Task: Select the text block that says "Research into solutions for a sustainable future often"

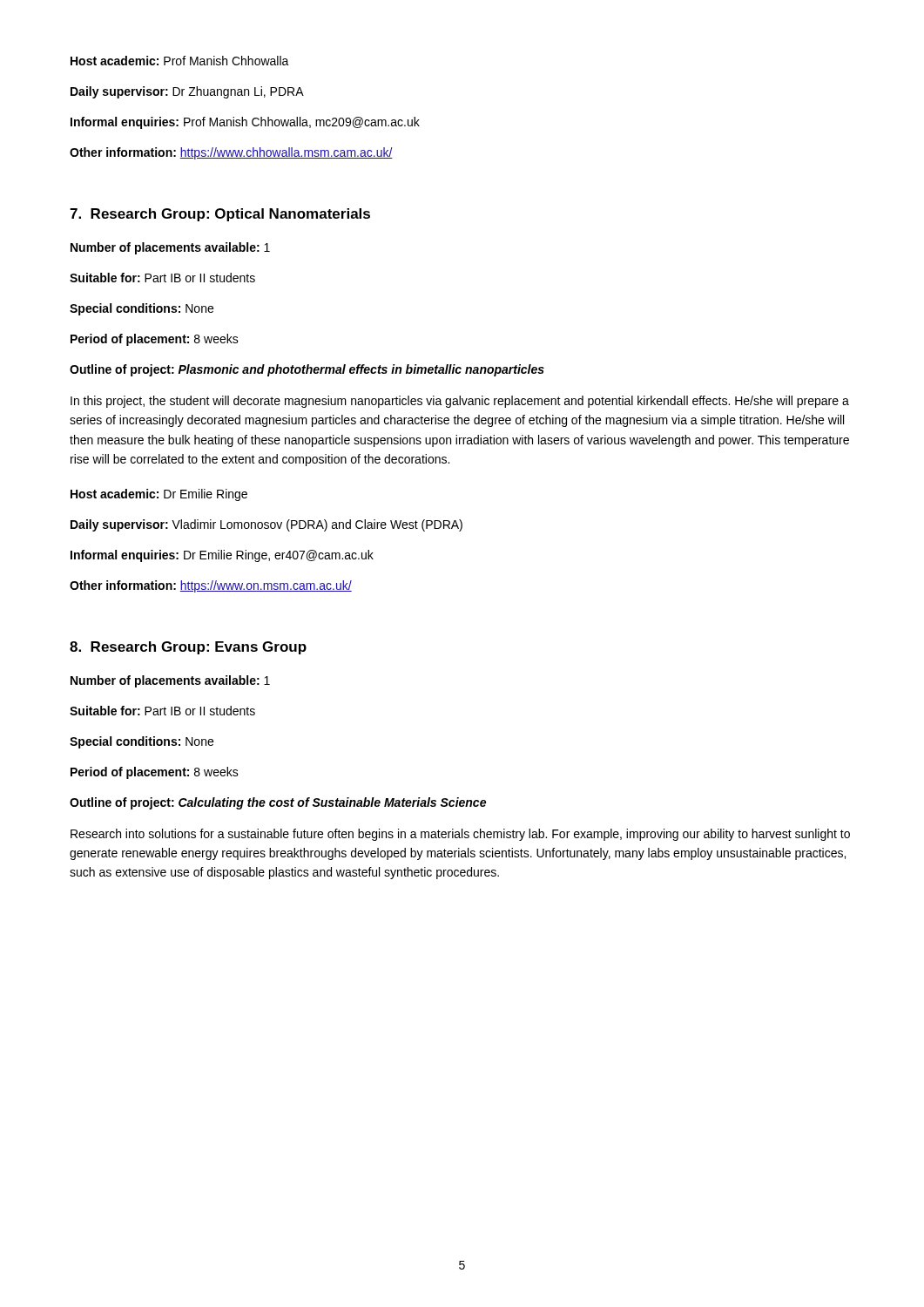Action: [x=460, y=853]
